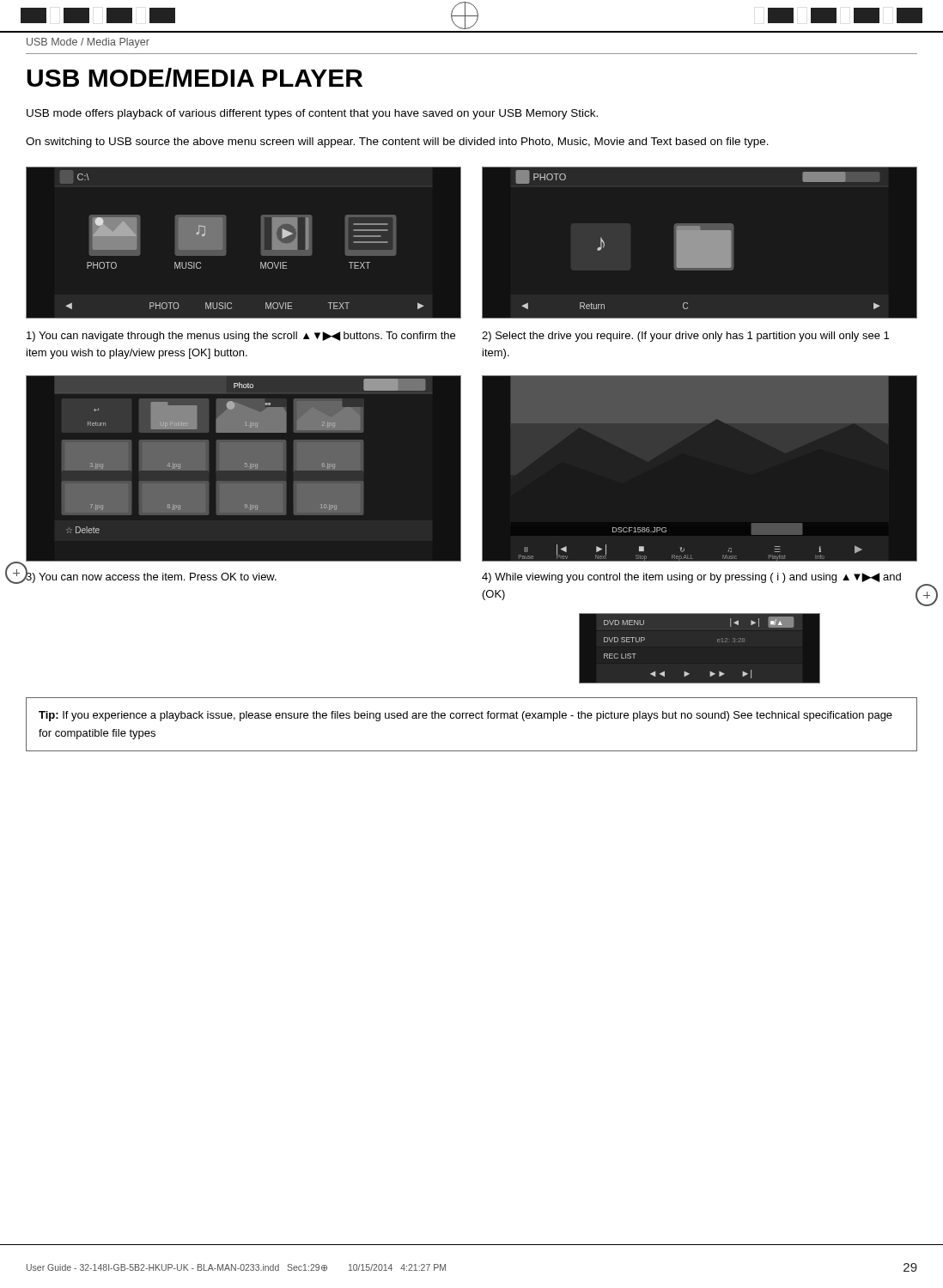Locate the text starting "1) You can"

point(241,344)
